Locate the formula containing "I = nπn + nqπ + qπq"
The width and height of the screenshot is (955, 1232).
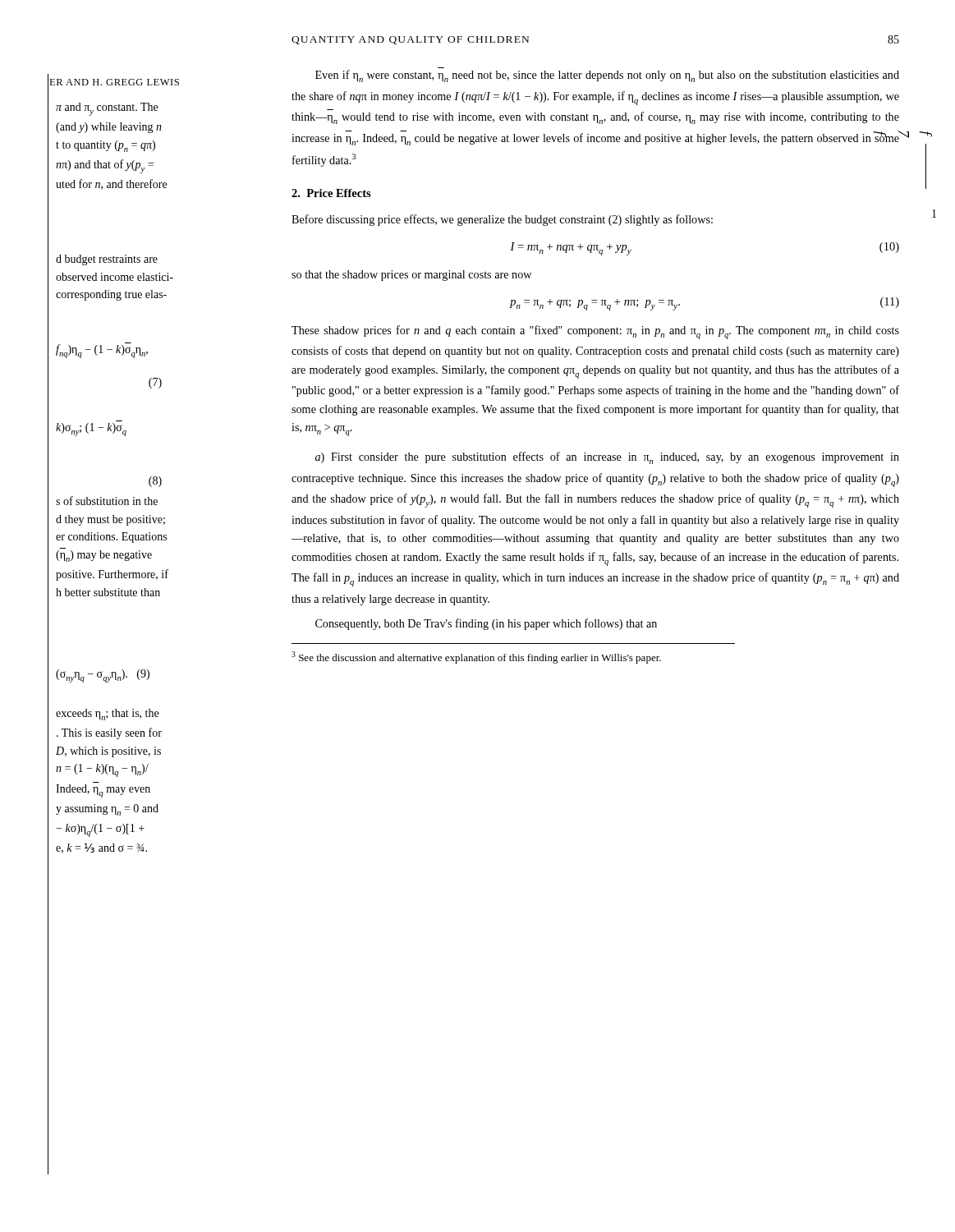(567, 248)
